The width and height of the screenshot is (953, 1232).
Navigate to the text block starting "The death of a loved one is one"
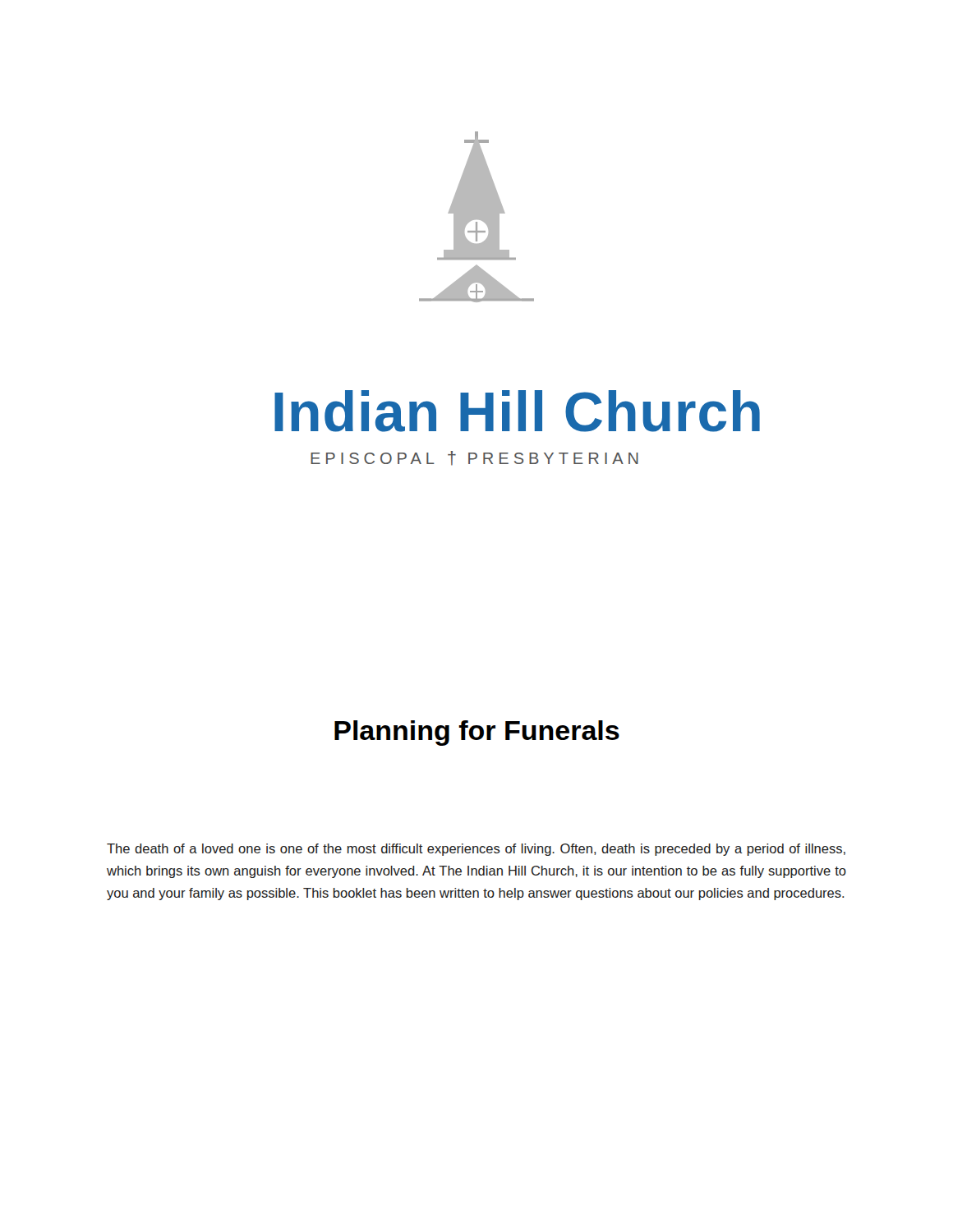click(x=476, y=871)
